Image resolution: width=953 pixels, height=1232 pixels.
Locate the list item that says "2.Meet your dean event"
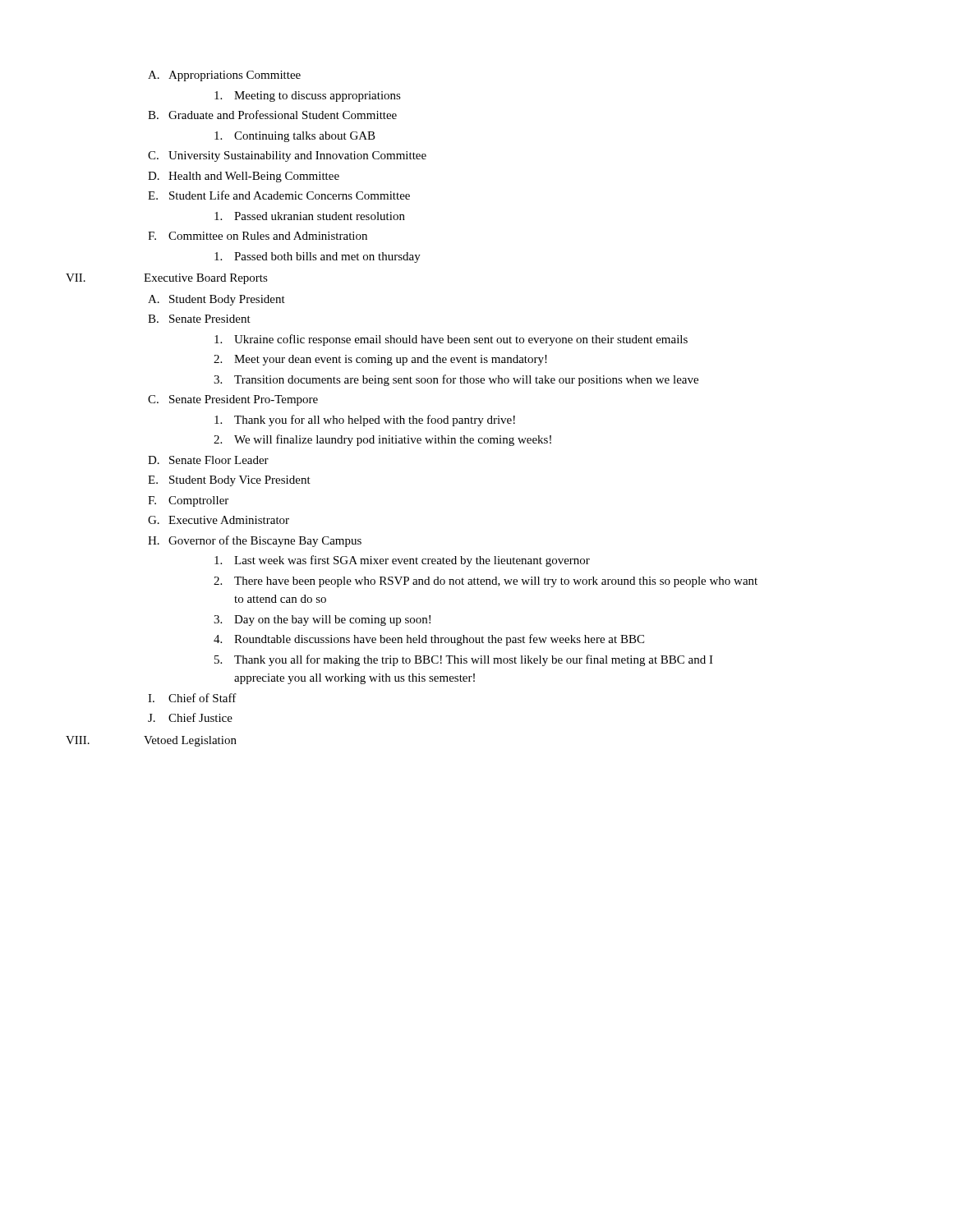(381, 359)
